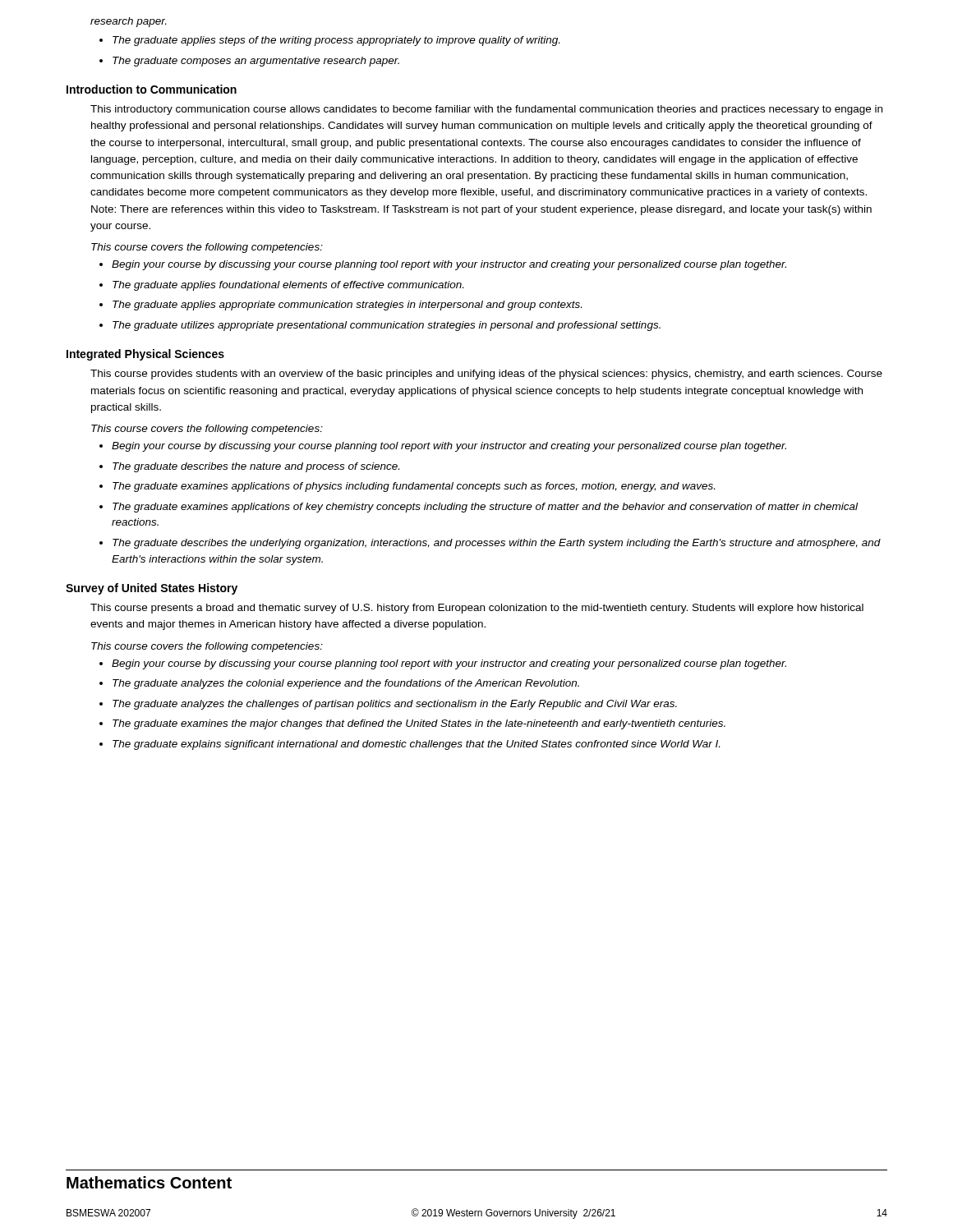Locate the list item that says "The graduate composes an argumentative research paper."

pos(256,60)
